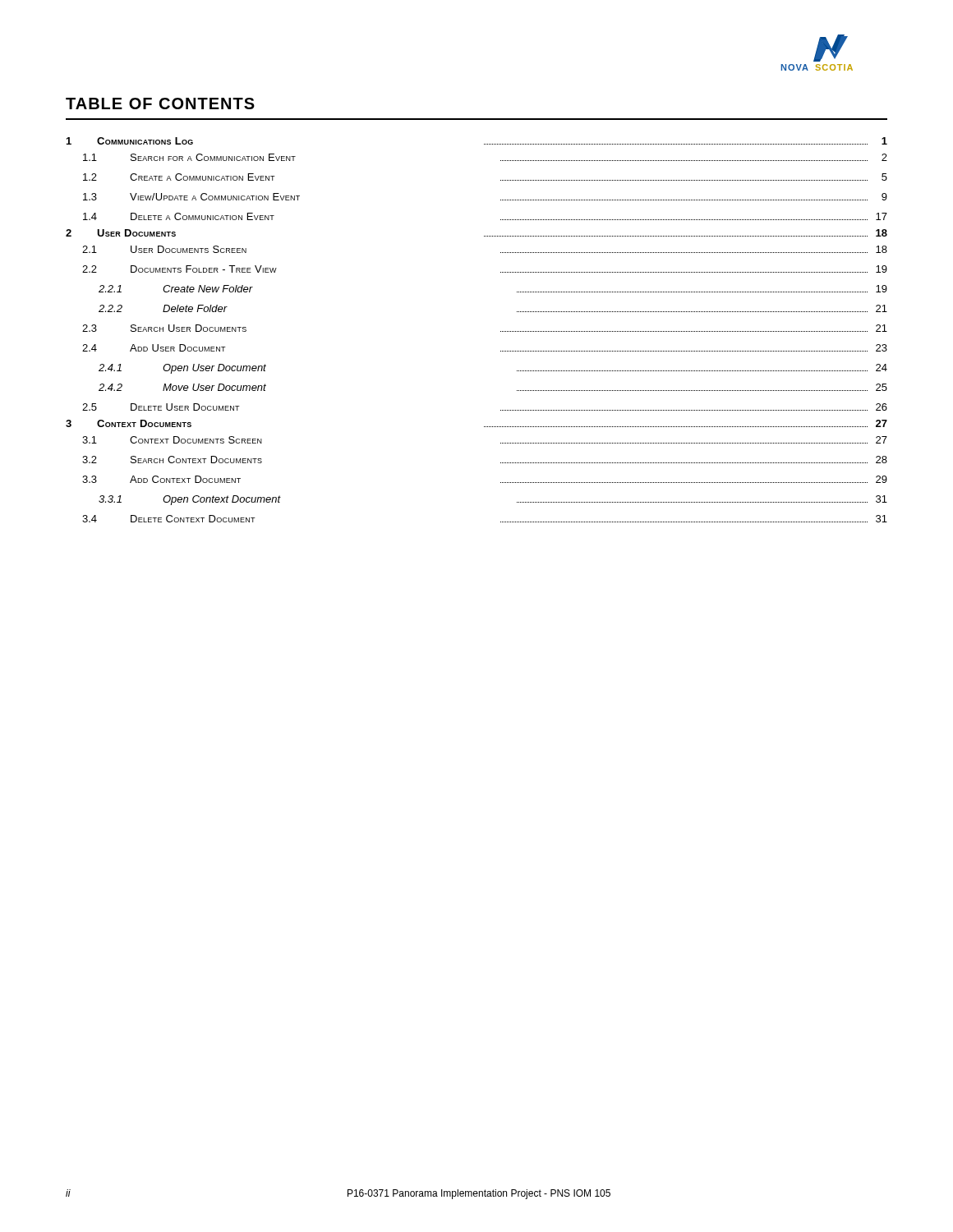Point to "TABLE OF CONTENTS"
This screenshot has height=1232, width=953.
point(160,103)
